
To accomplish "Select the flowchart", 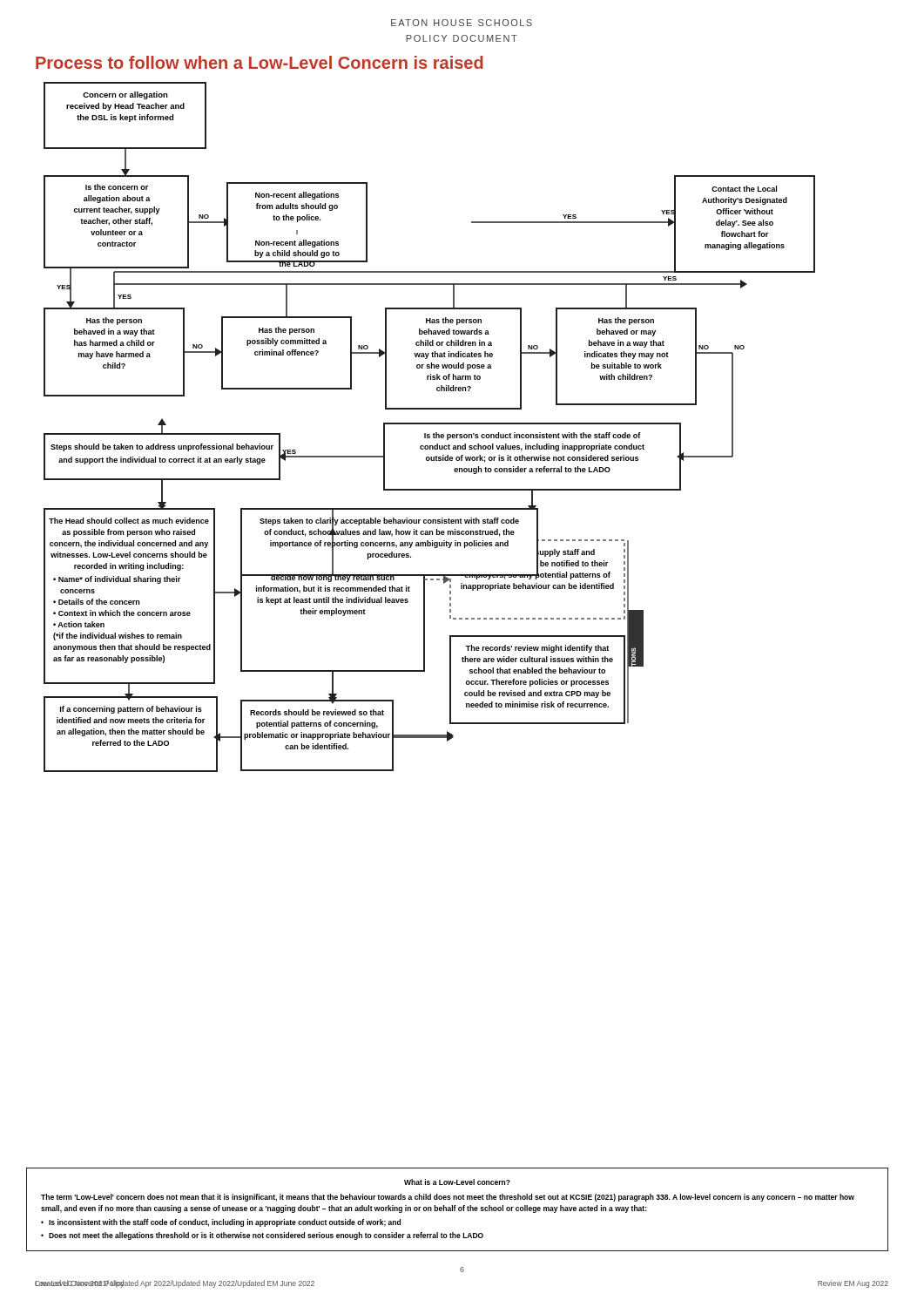I will click(x=462, y=536).
